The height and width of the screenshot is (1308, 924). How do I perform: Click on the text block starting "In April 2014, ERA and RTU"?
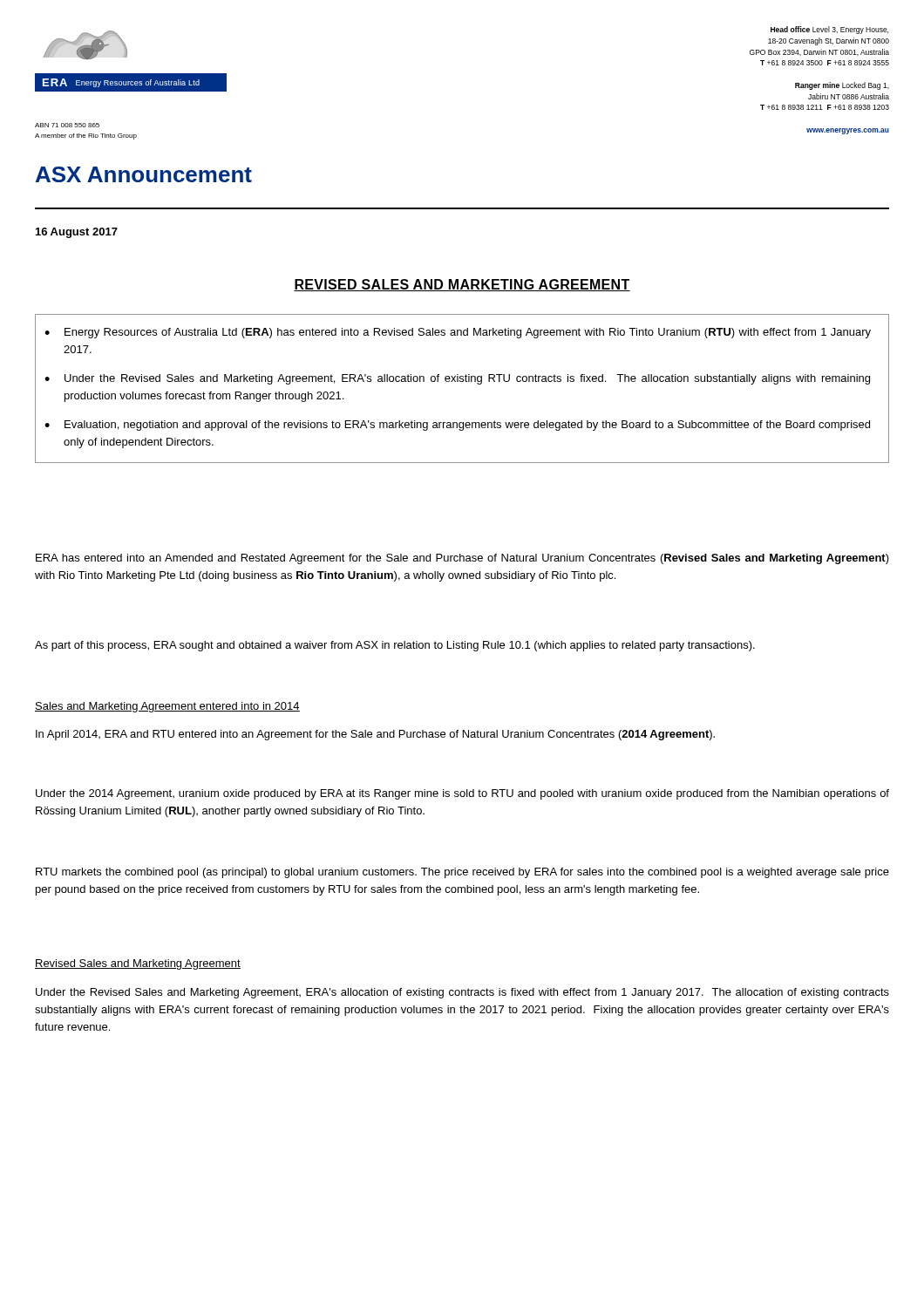click(375, 734)
